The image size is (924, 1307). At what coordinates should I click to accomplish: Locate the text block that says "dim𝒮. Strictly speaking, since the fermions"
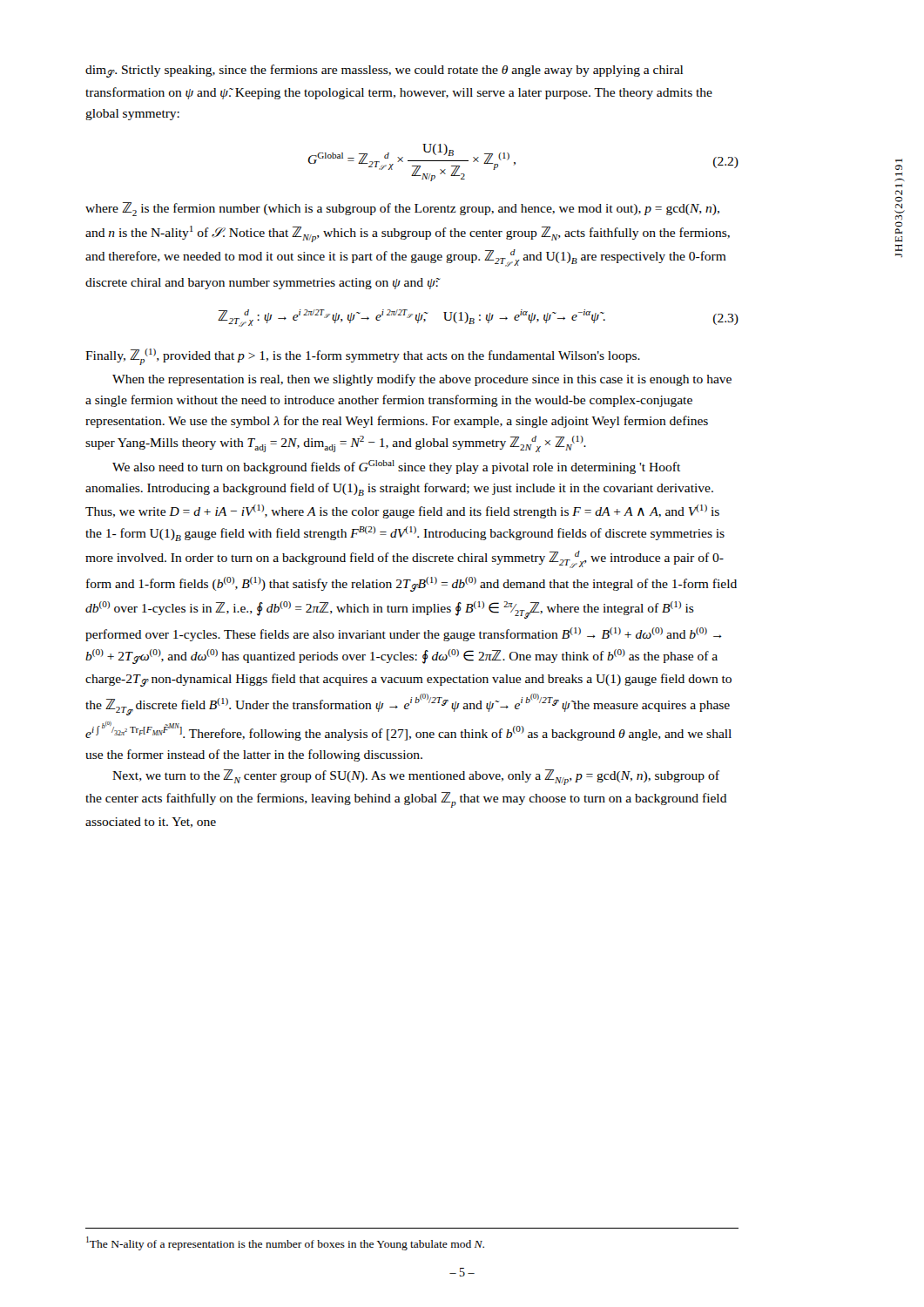[412, 91]
